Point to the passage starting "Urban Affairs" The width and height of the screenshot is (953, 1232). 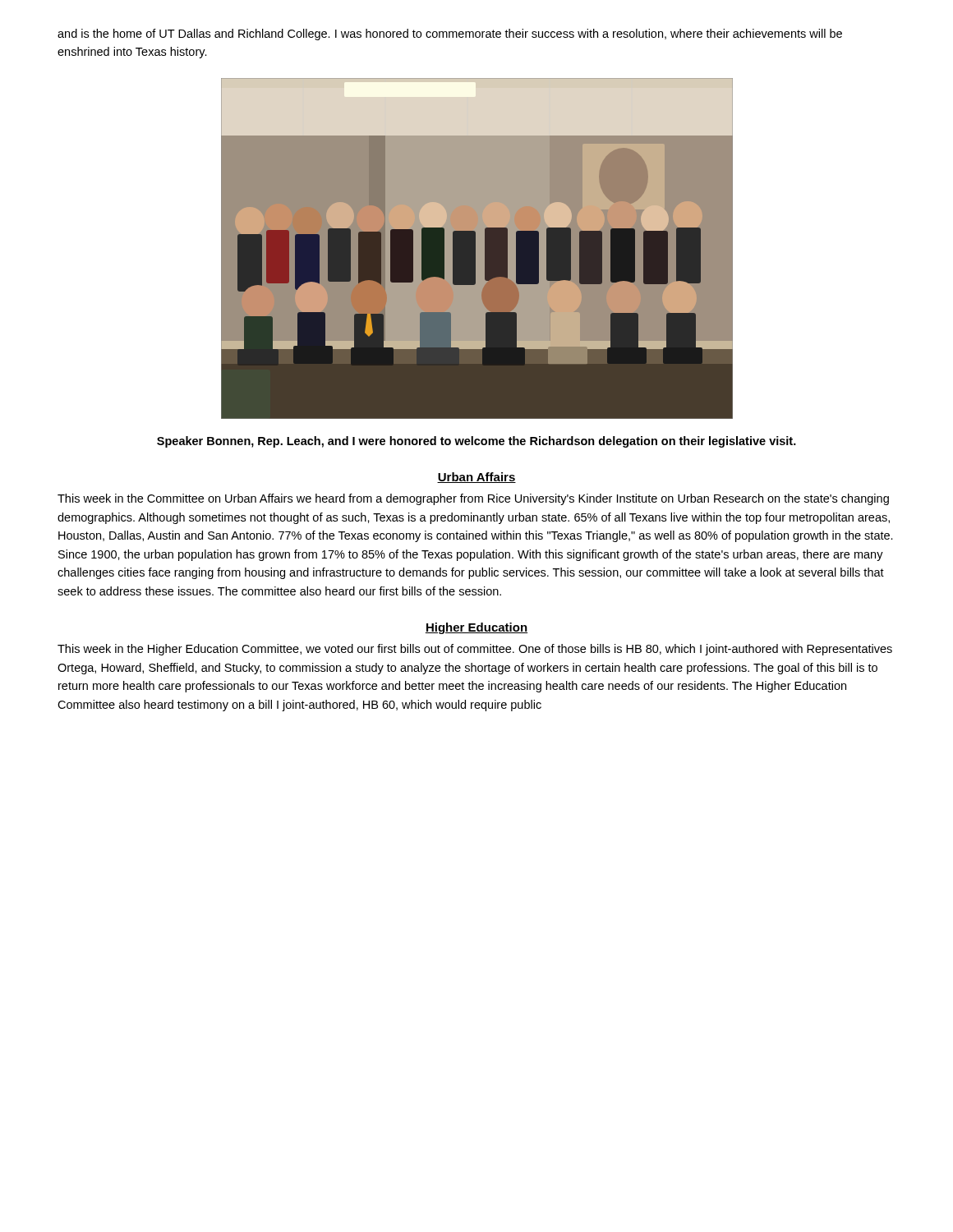click(x=476, y=477)
